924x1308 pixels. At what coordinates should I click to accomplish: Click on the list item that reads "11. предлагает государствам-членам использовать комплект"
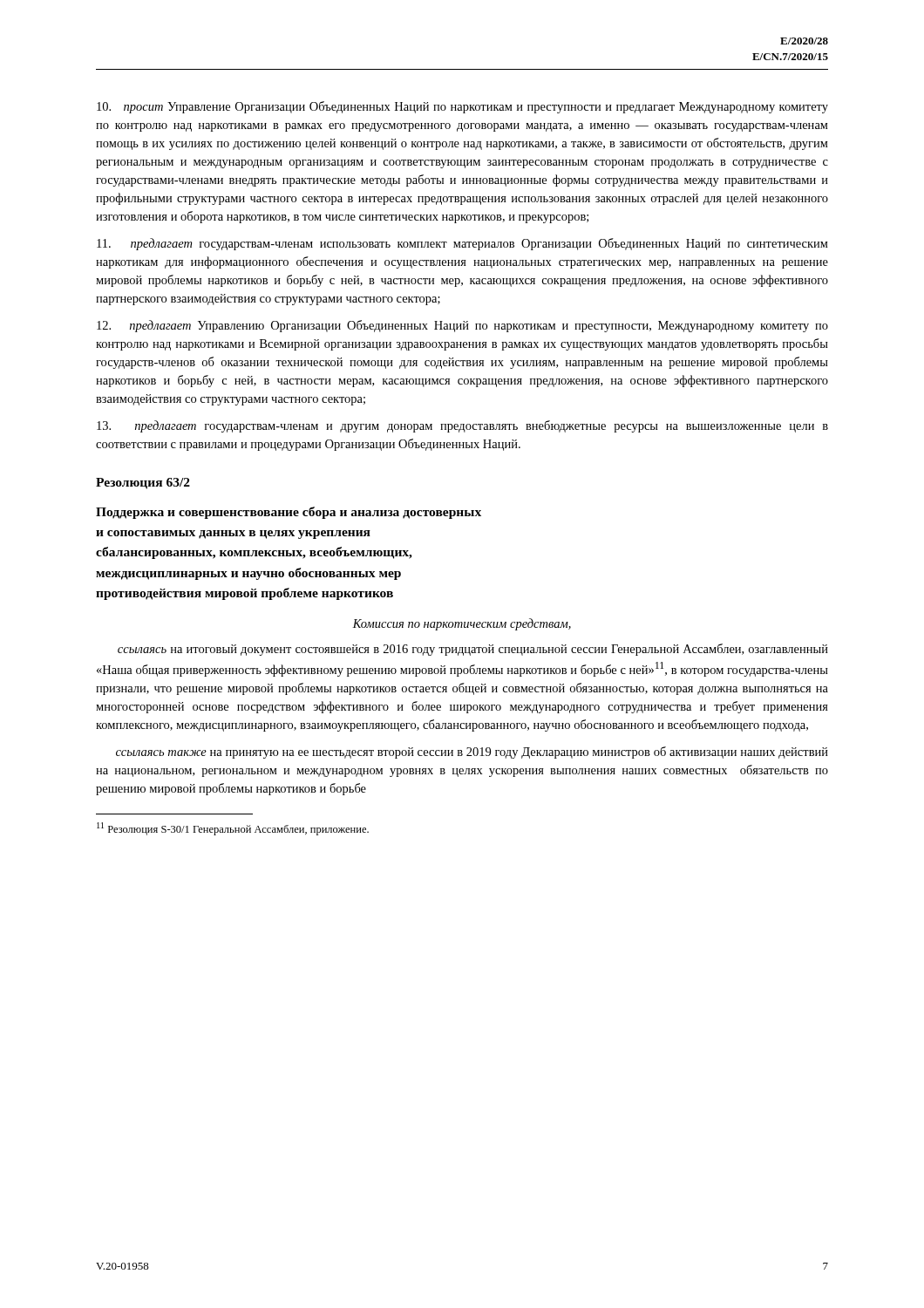462,271
